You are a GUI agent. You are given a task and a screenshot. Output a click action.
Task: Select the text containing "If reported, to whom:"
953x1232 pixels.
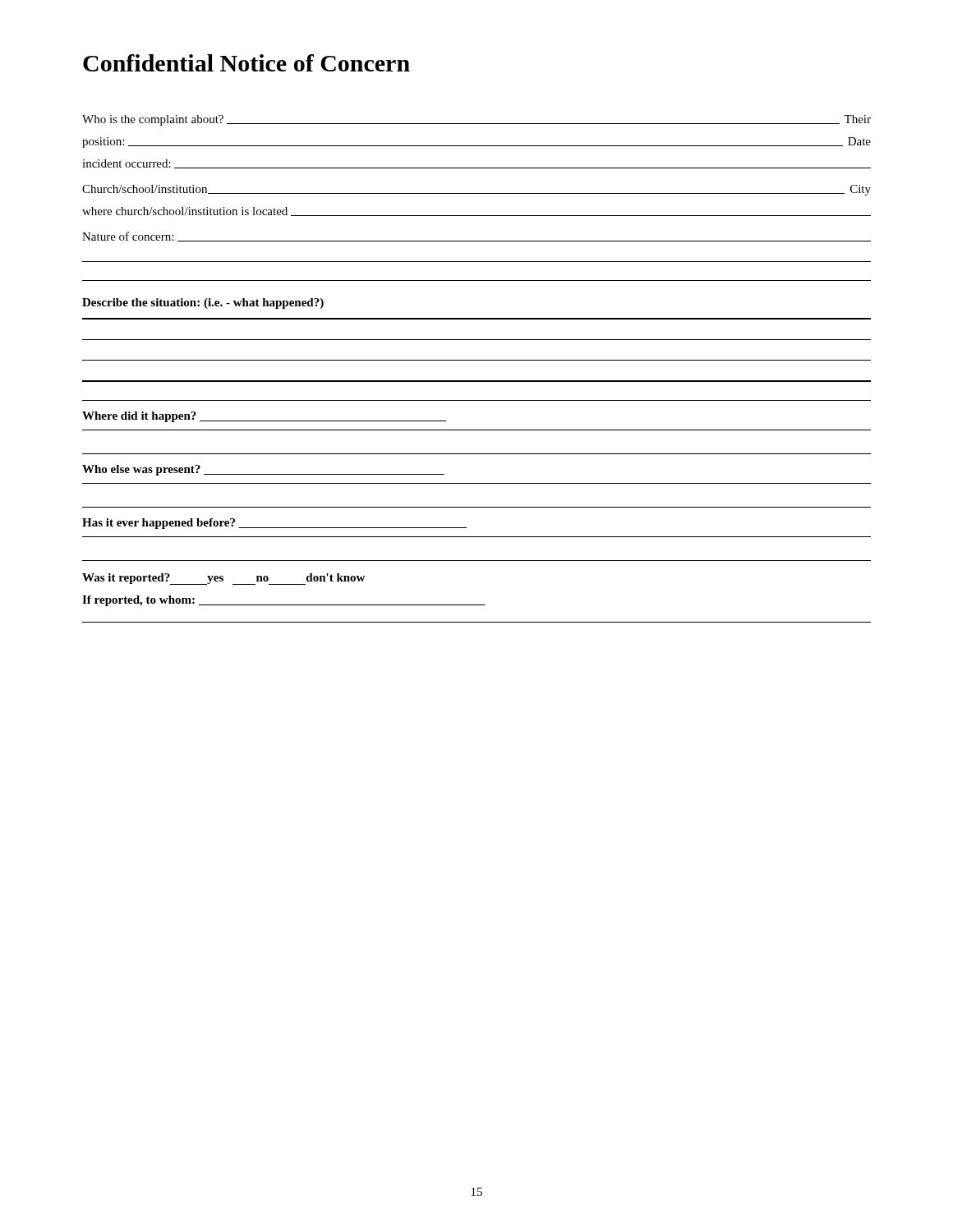284,600
